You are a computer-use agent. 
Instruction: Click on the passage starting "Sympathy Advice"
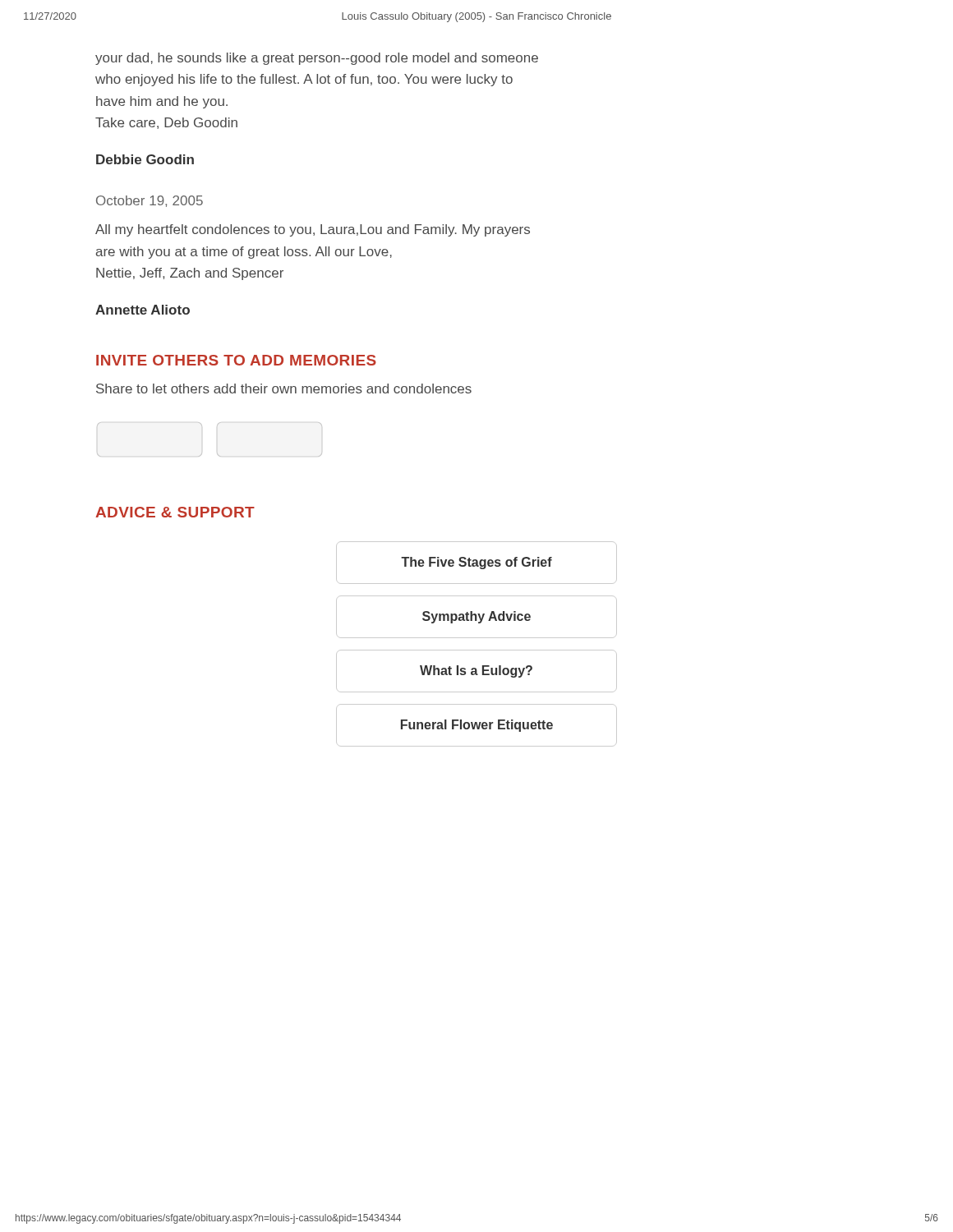pos(476,617)
